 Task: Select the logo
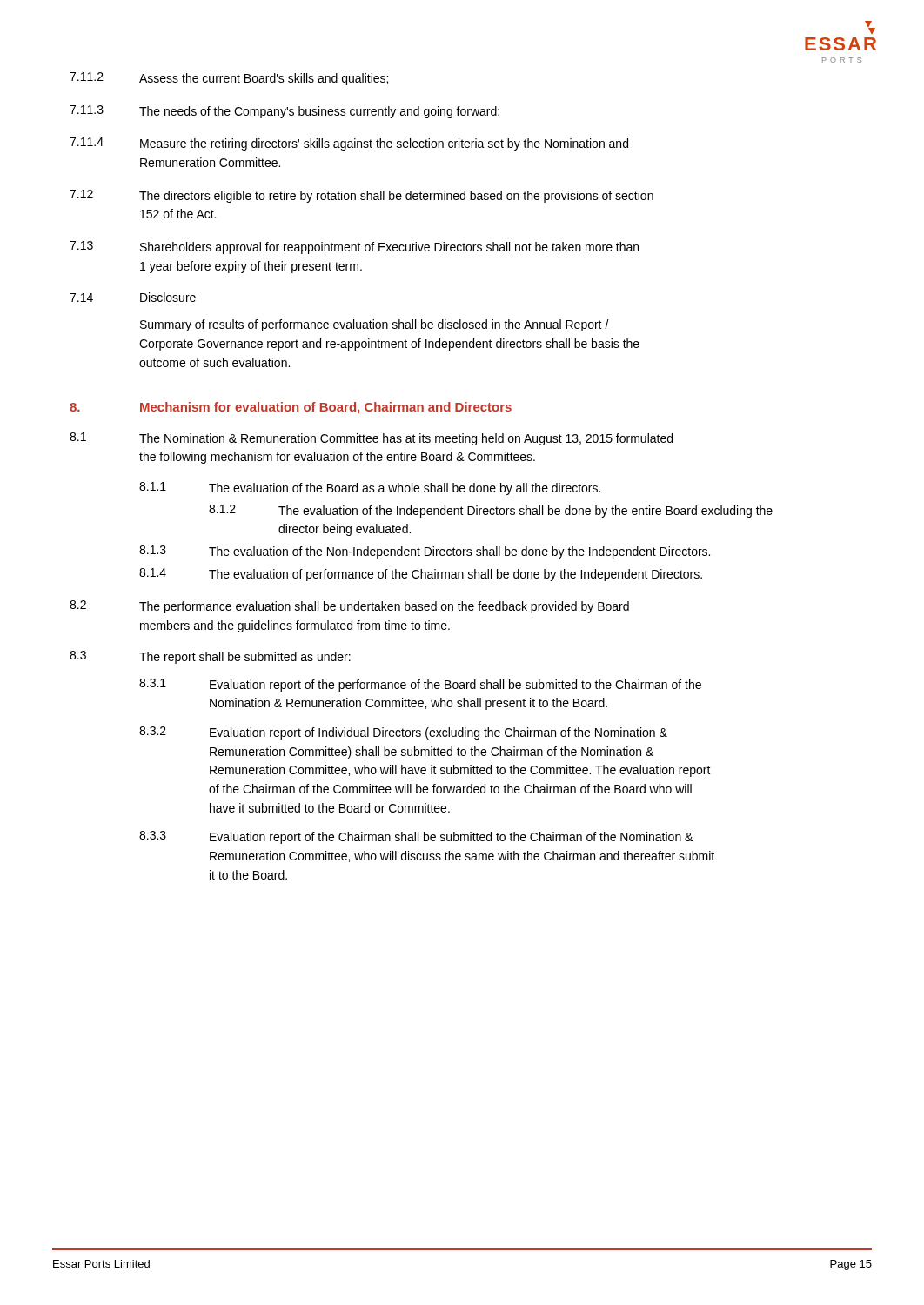[x=841, y=45]
